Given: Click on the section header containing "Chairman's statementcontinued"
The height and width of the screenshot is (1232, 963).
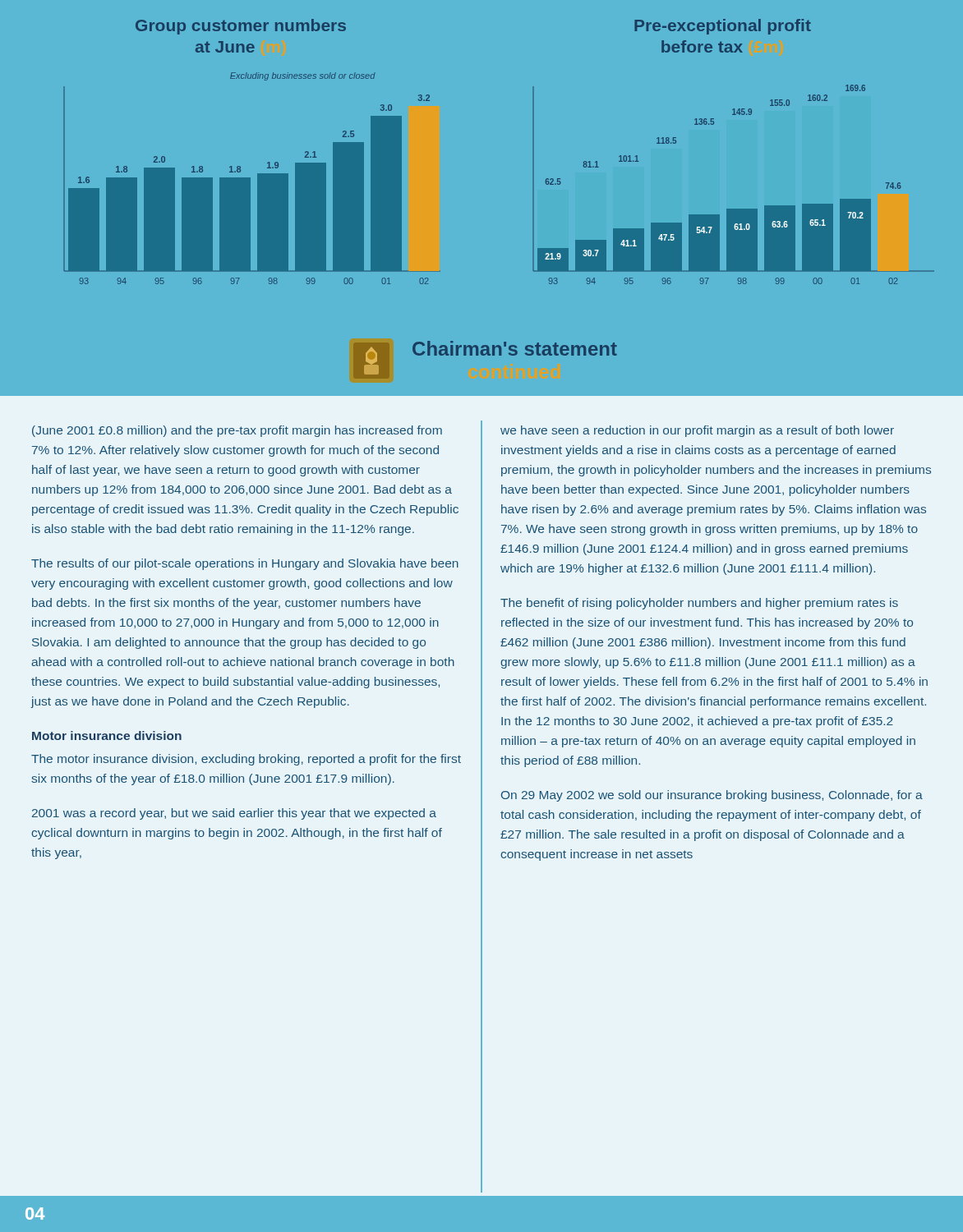Looking at the screenshot, I should 514,361.
